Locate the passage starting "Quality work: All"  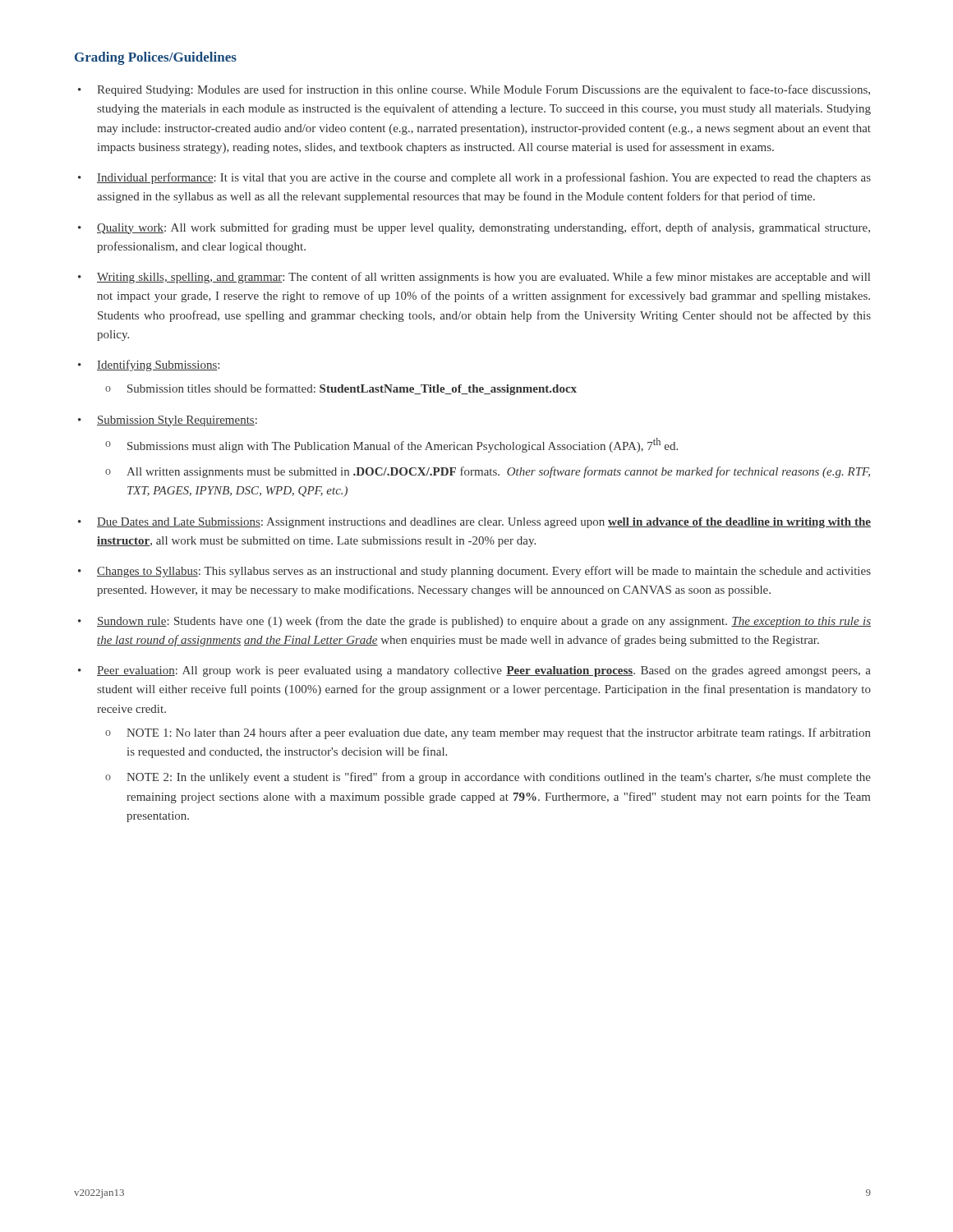484,237
